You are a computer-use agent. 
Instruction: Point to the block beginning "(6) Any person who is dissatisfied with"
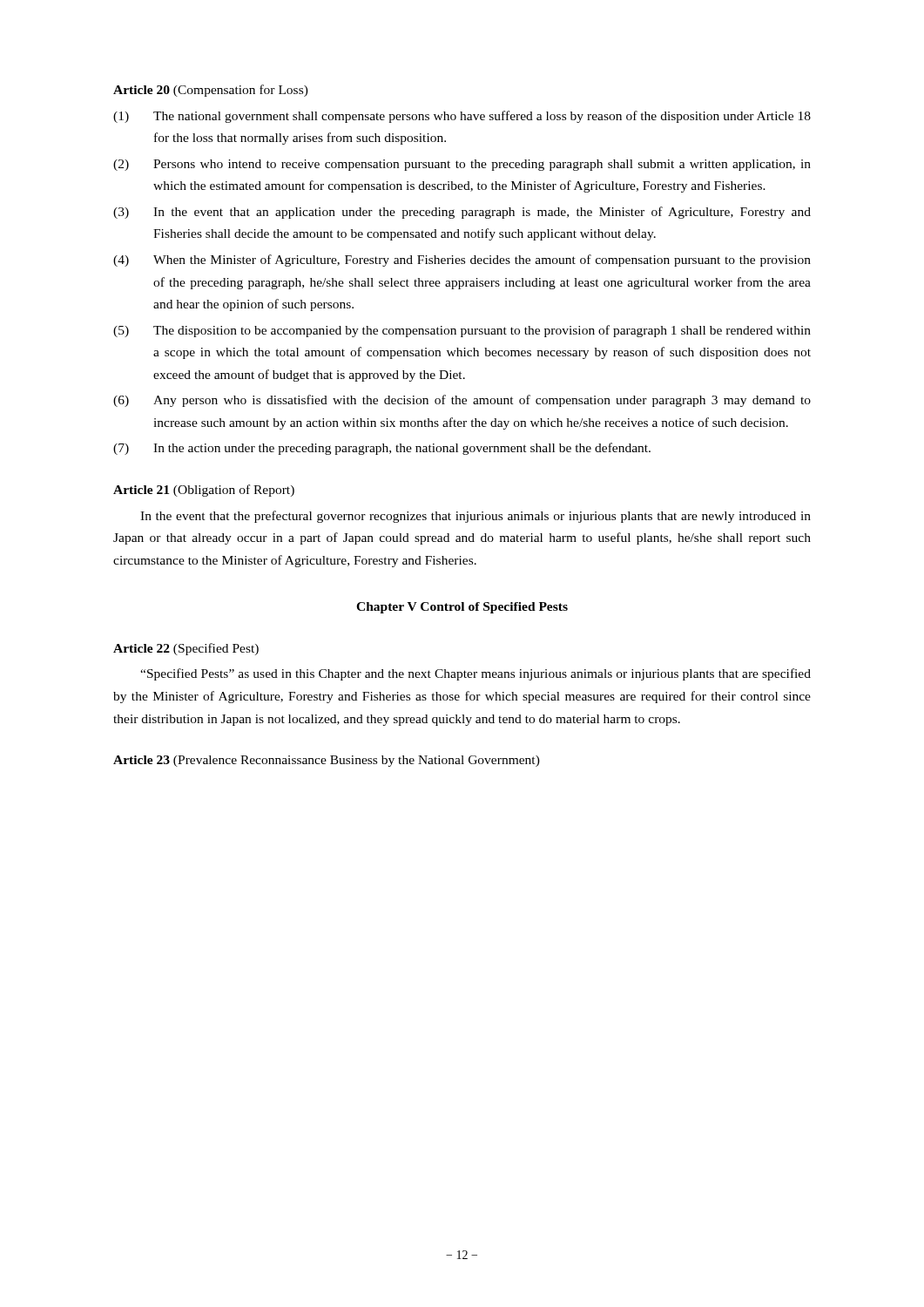coord(462,411)
